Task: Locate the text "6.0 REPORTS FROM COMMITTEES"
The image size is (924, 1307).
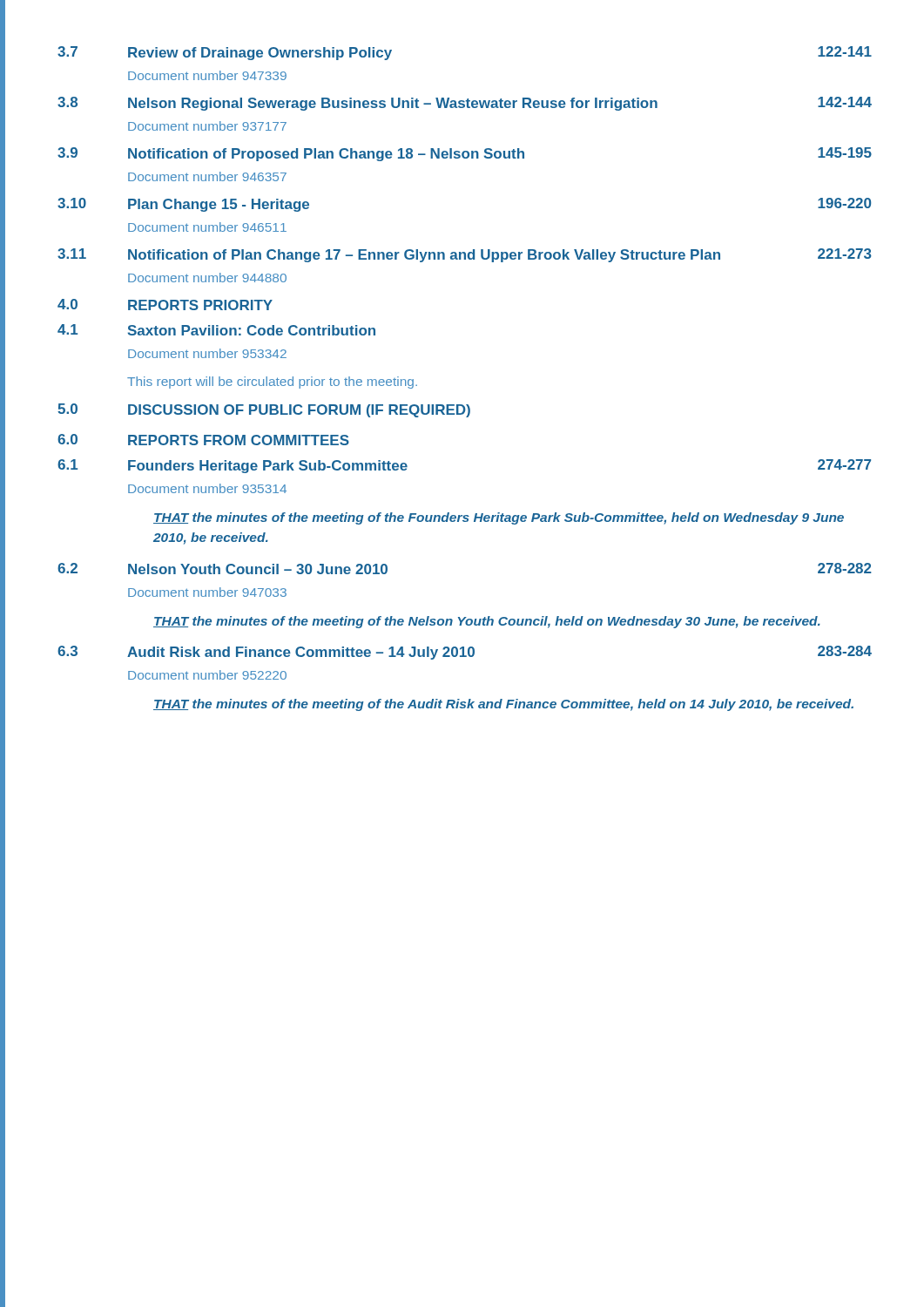Action: tap(203, 440)
